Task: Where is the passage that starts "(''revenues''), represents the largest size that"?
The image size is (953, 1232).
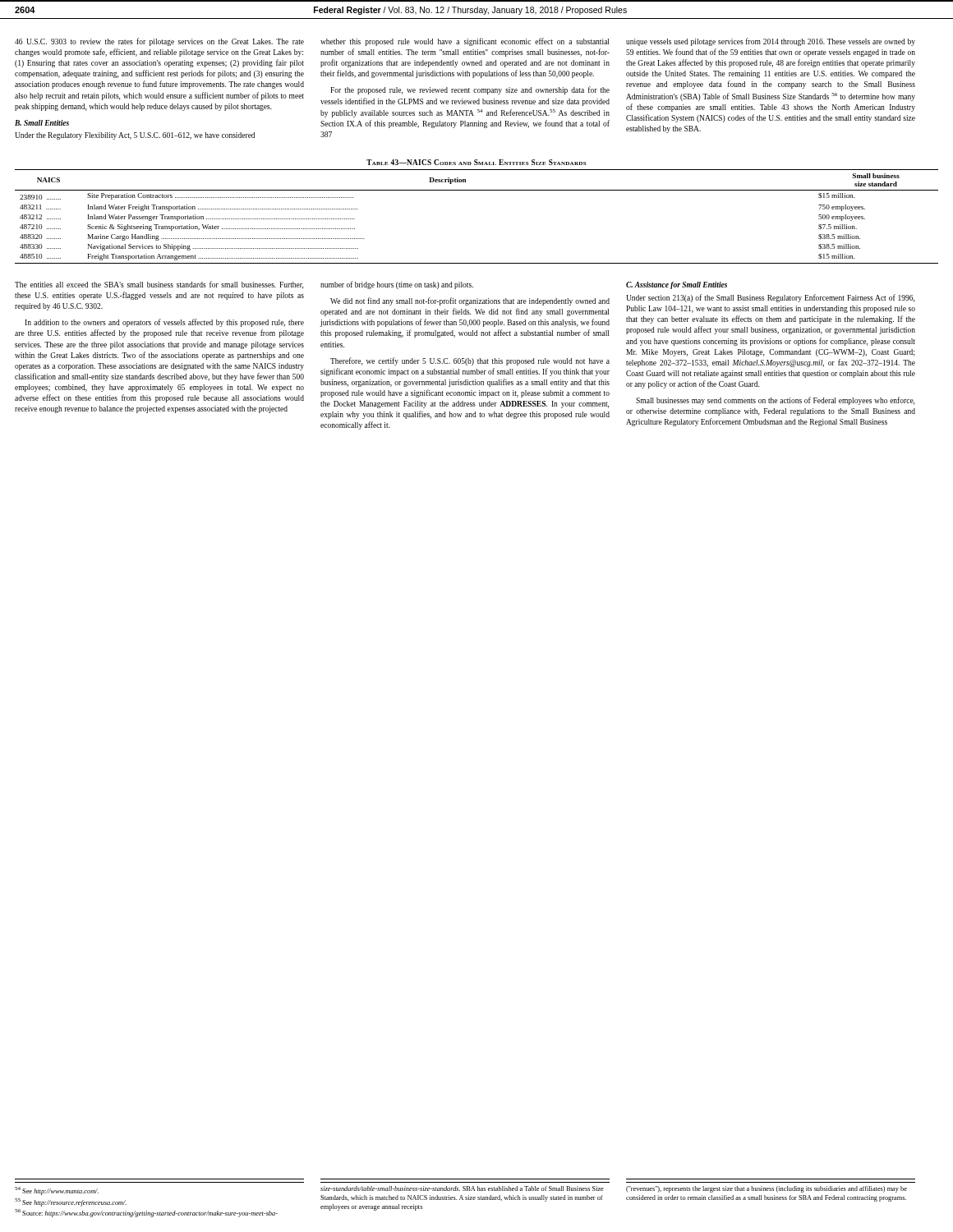Action: (771, 1194)
